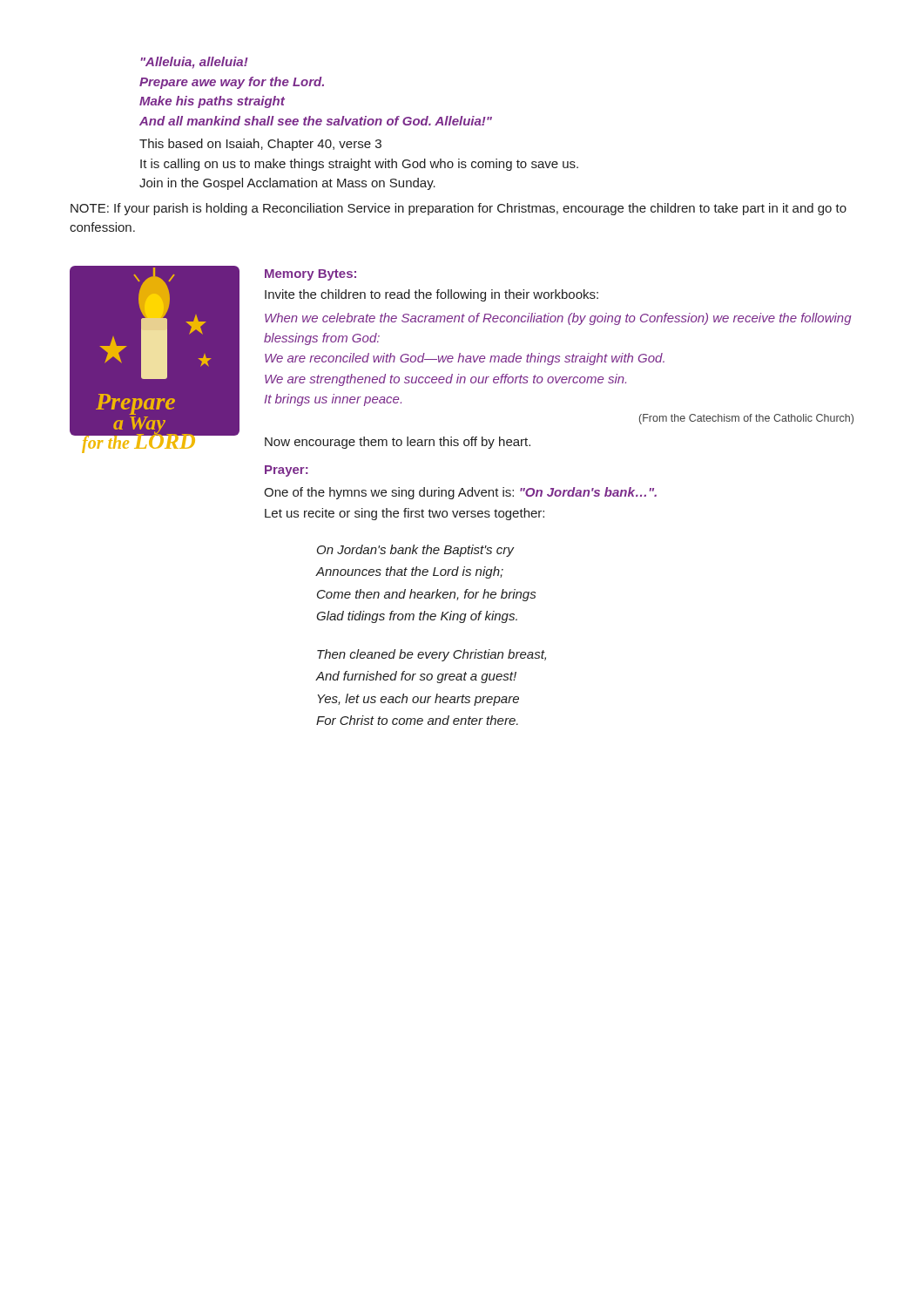
Task: Click on the text block that reads "This based on Isaiah, Chapter"
Action: 261,143
